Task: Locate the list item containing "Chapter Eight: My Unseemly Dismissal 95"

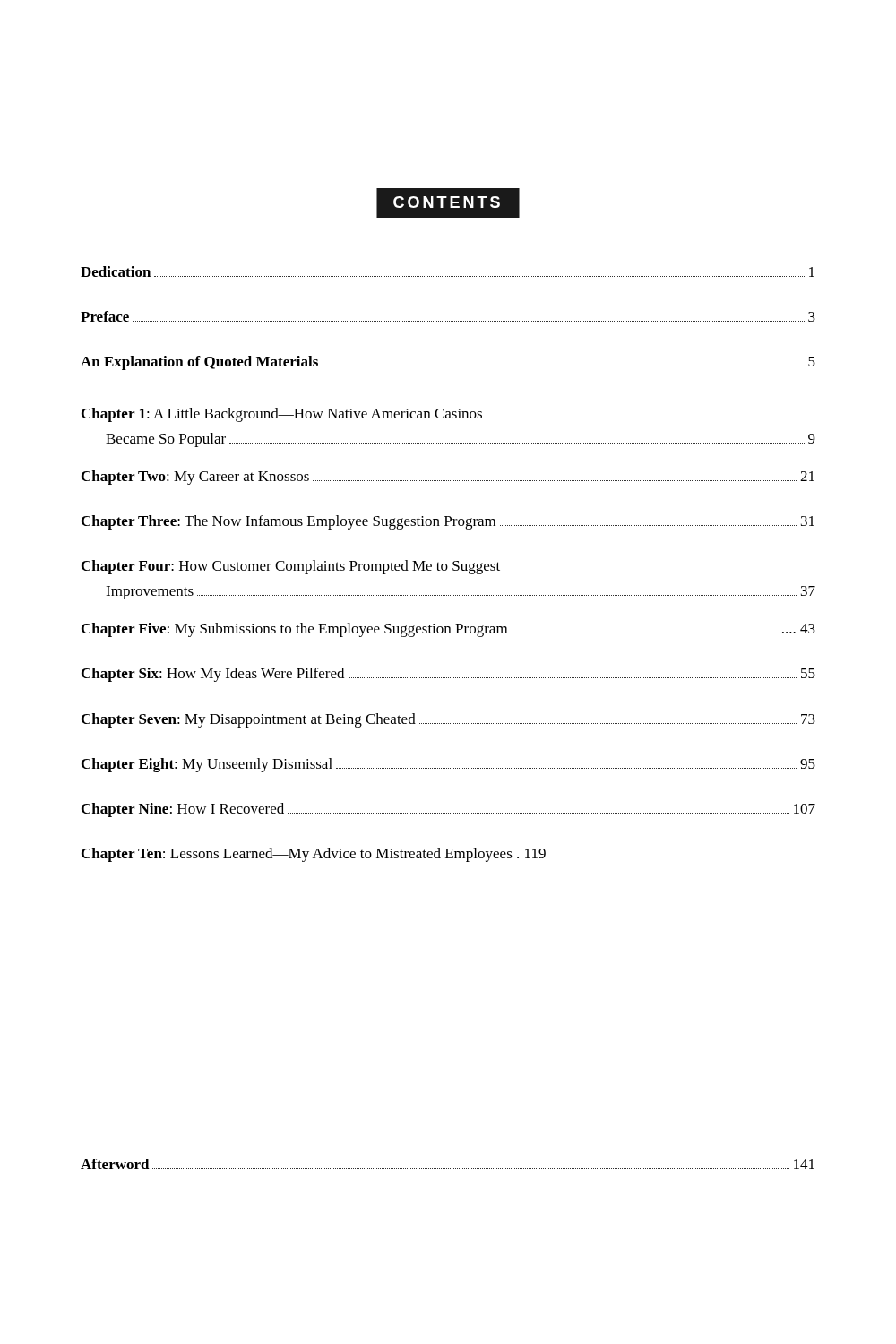Action: pos(448,764)
